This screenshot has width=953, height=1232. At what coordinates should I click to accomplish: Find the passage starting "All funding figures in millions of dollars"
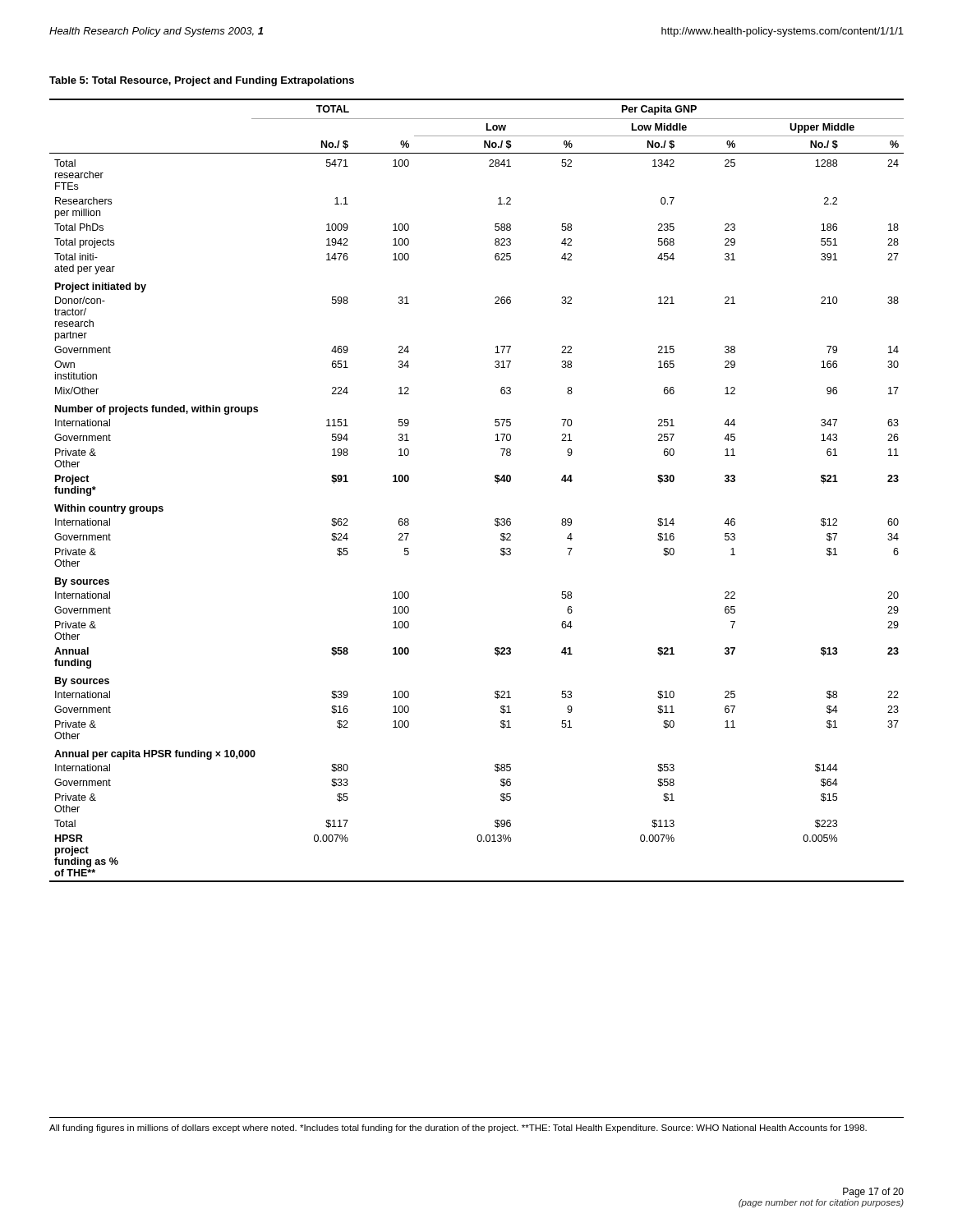coord(458,1128)
